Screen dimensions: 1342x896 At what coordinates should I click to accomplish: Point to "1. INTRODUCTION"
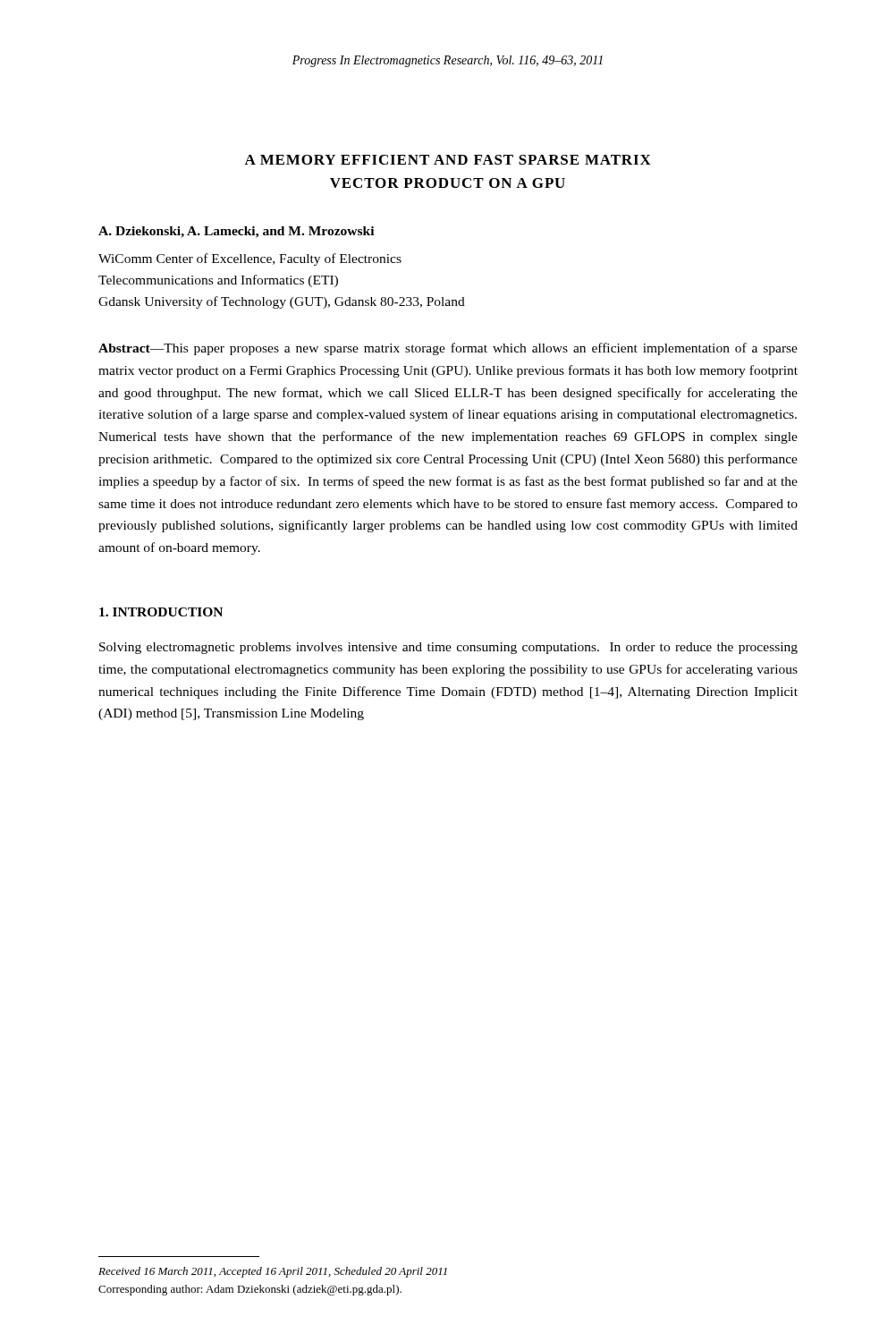(161, 611)
